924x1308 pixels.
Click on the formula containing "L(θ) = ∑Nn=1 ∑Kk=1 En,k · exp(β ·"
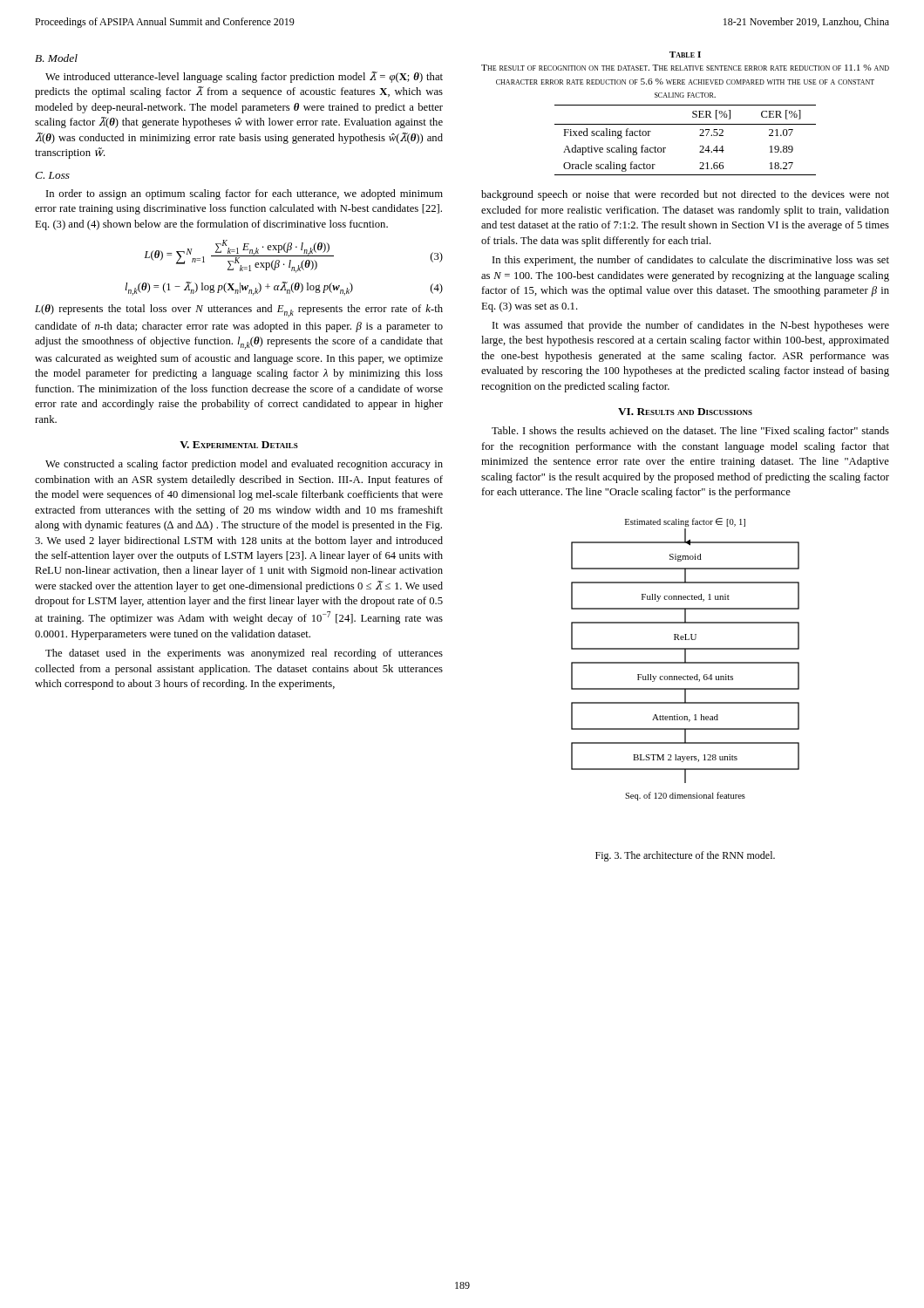click(x=294, y=256)
